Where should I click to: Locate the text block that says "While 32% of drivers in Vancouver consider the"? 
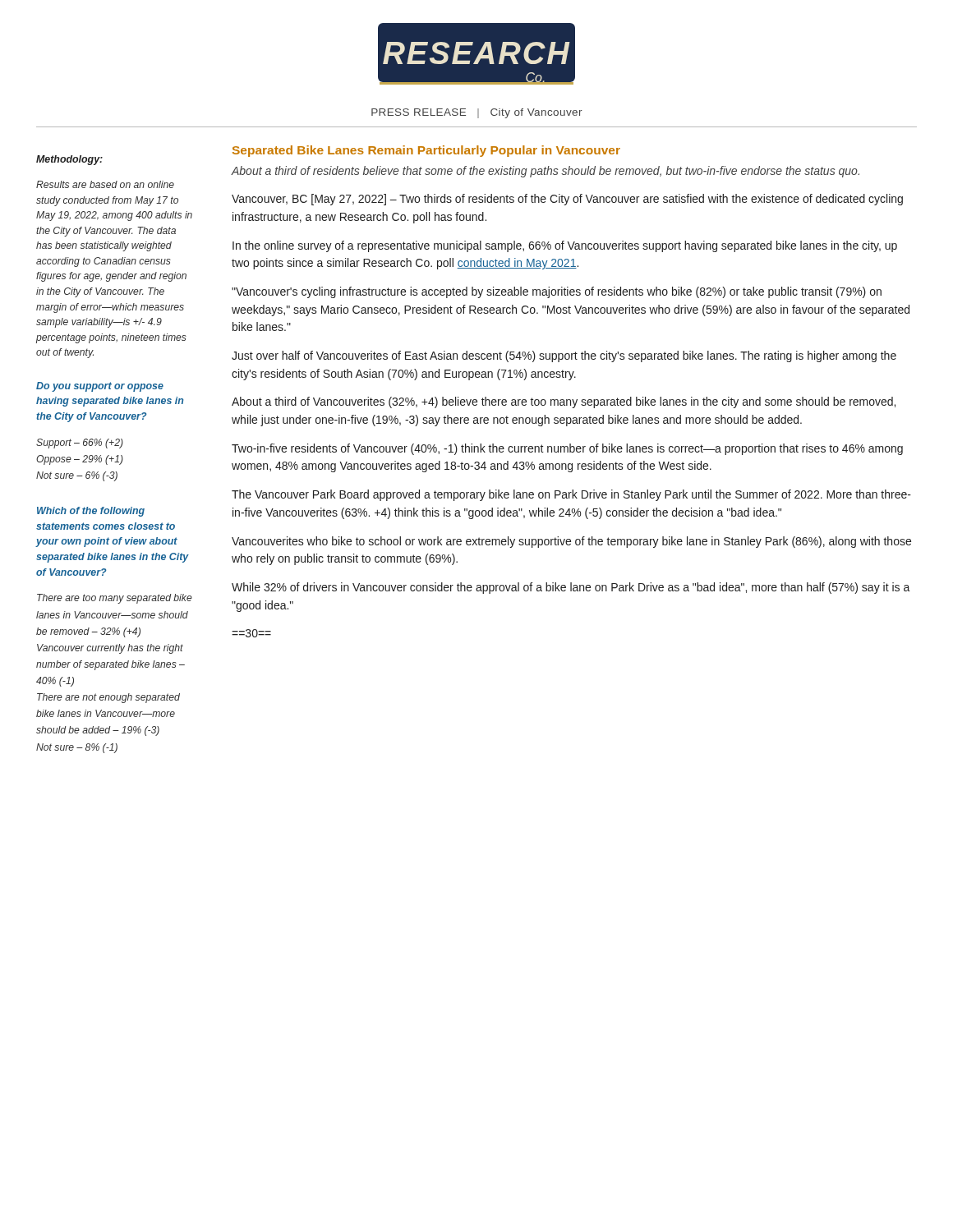coord(574,597)
